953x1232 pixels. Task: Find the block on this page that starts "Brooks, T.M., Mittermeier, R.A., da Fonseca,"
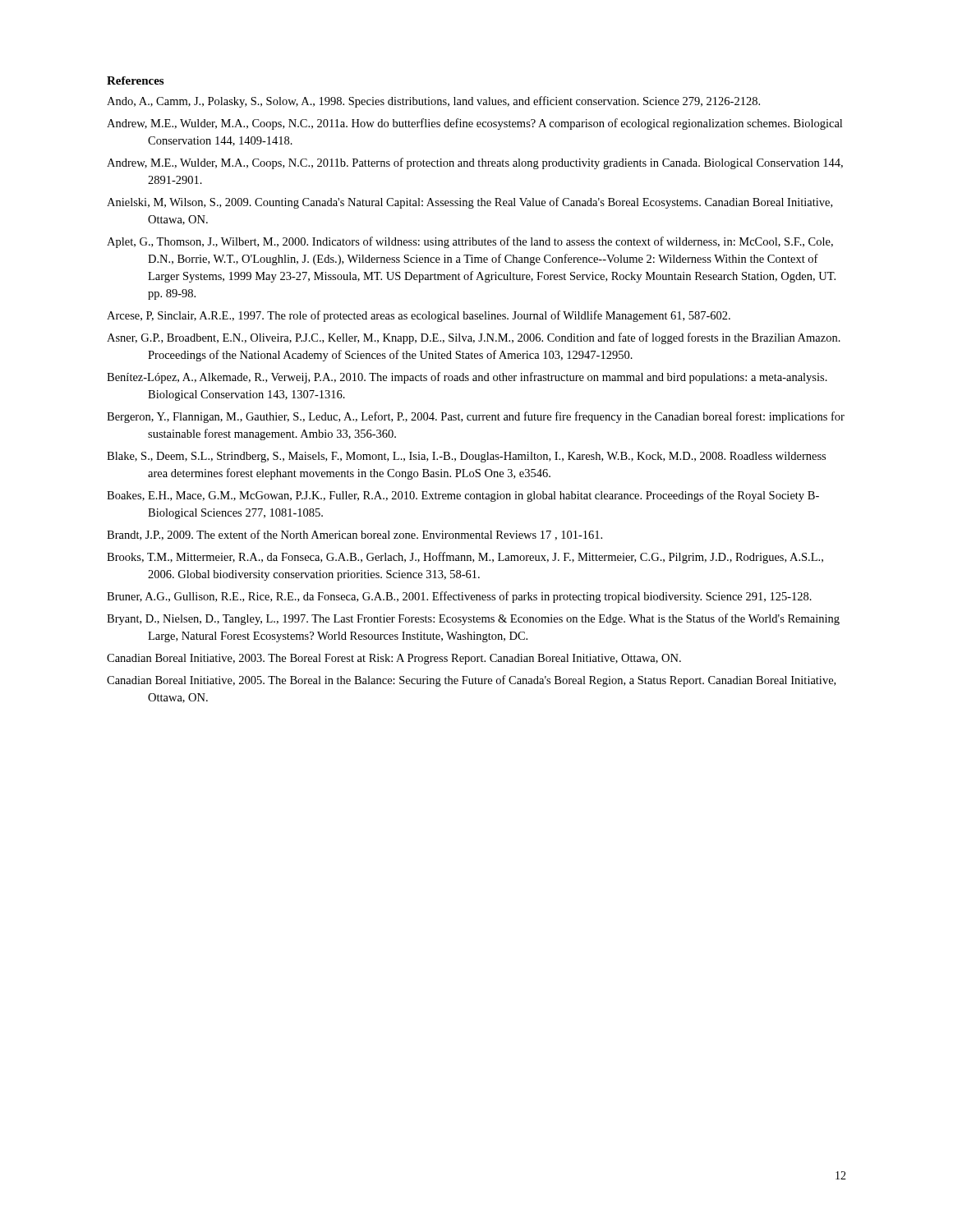(x=465, y=566)
